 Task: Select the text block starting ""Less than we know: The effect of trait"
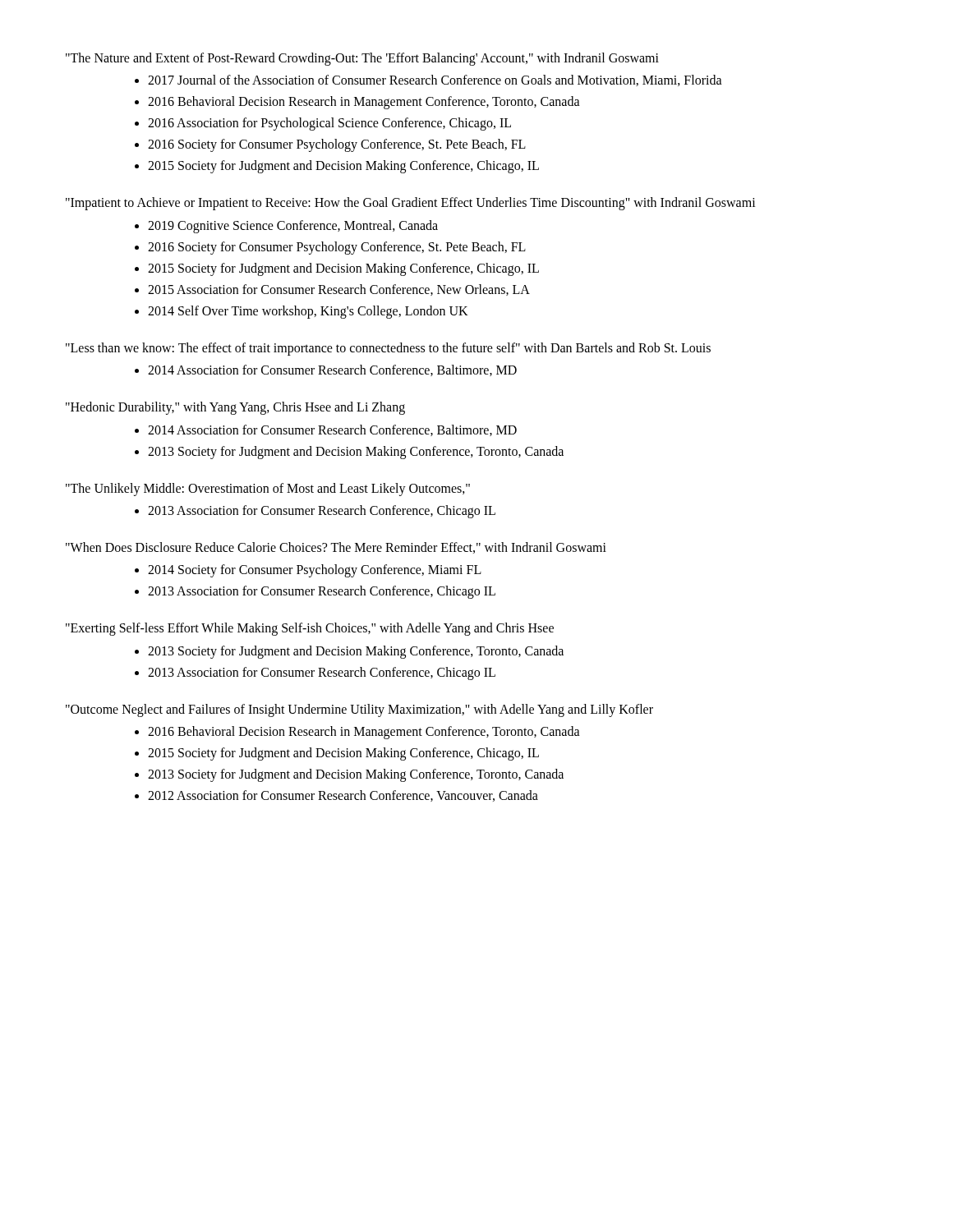[476, 360]
